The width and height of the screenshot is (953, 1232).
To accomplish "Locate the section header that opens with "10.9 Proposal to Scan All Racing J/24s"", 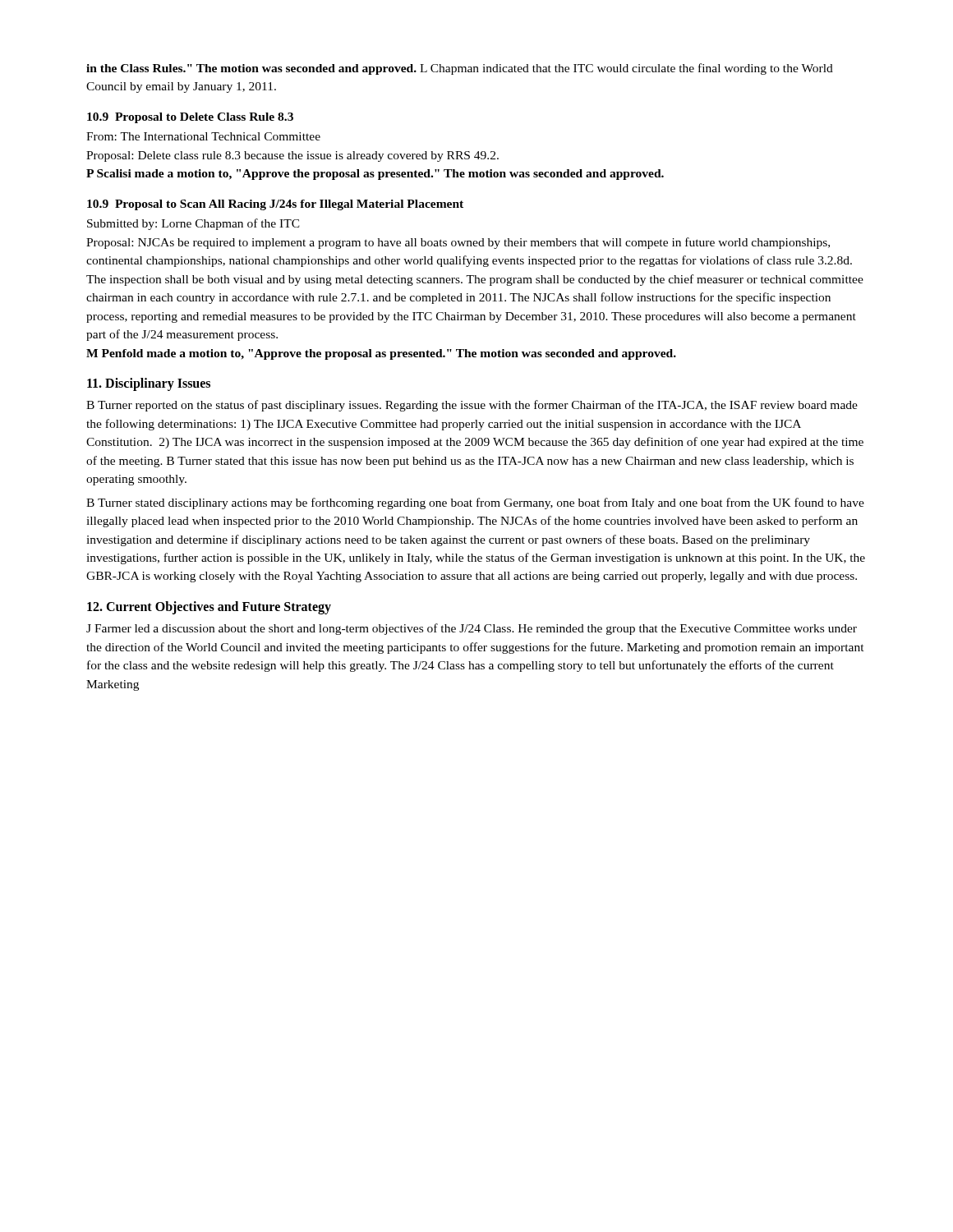I will [x=275, y=203].
